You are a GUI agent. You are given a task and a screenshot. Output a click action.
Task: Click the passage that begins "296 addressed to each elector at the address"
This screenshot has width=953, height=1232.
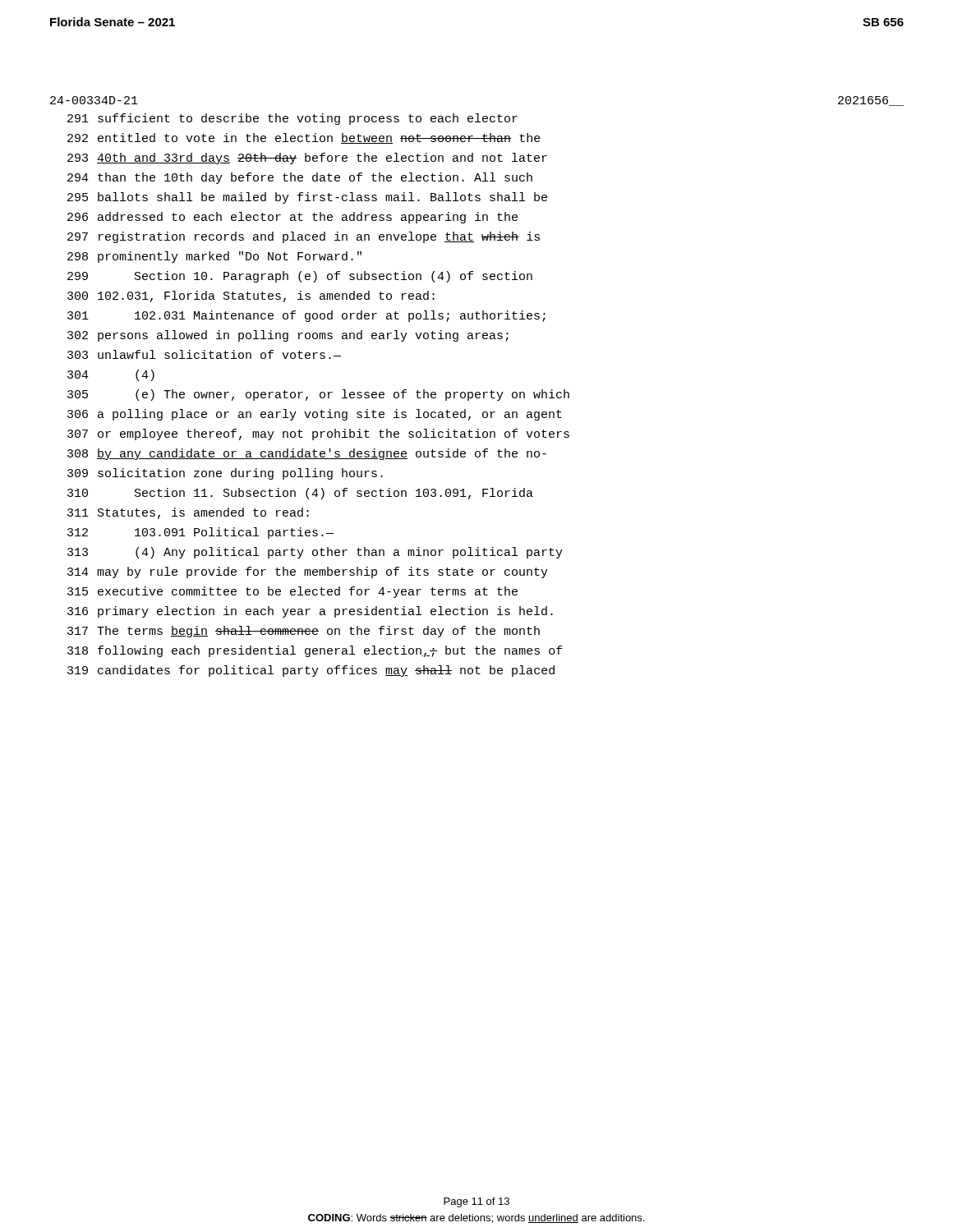476,218
